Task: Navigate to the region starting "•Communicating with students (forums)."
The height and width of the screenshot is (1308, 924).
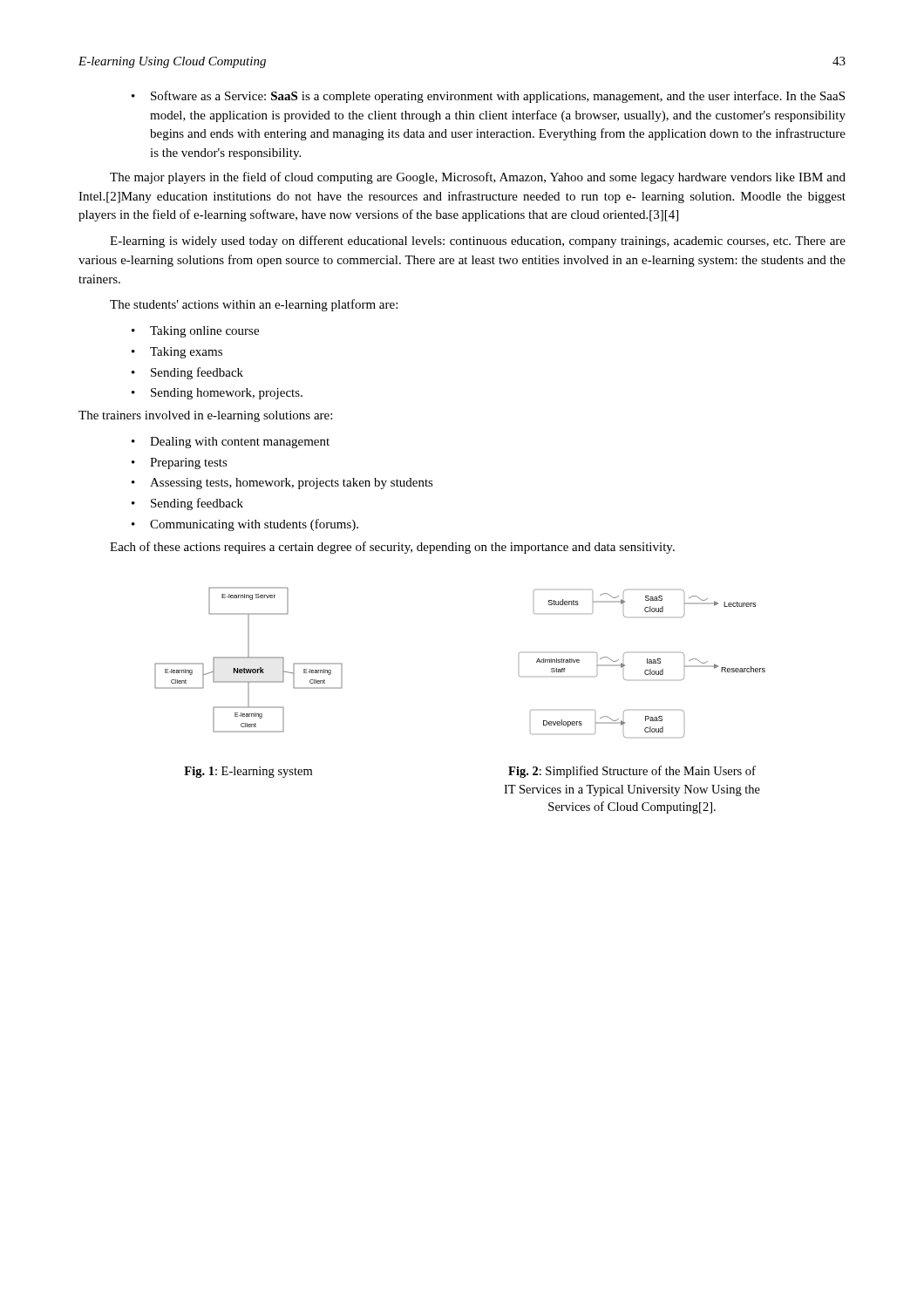Action: (245, 525)
